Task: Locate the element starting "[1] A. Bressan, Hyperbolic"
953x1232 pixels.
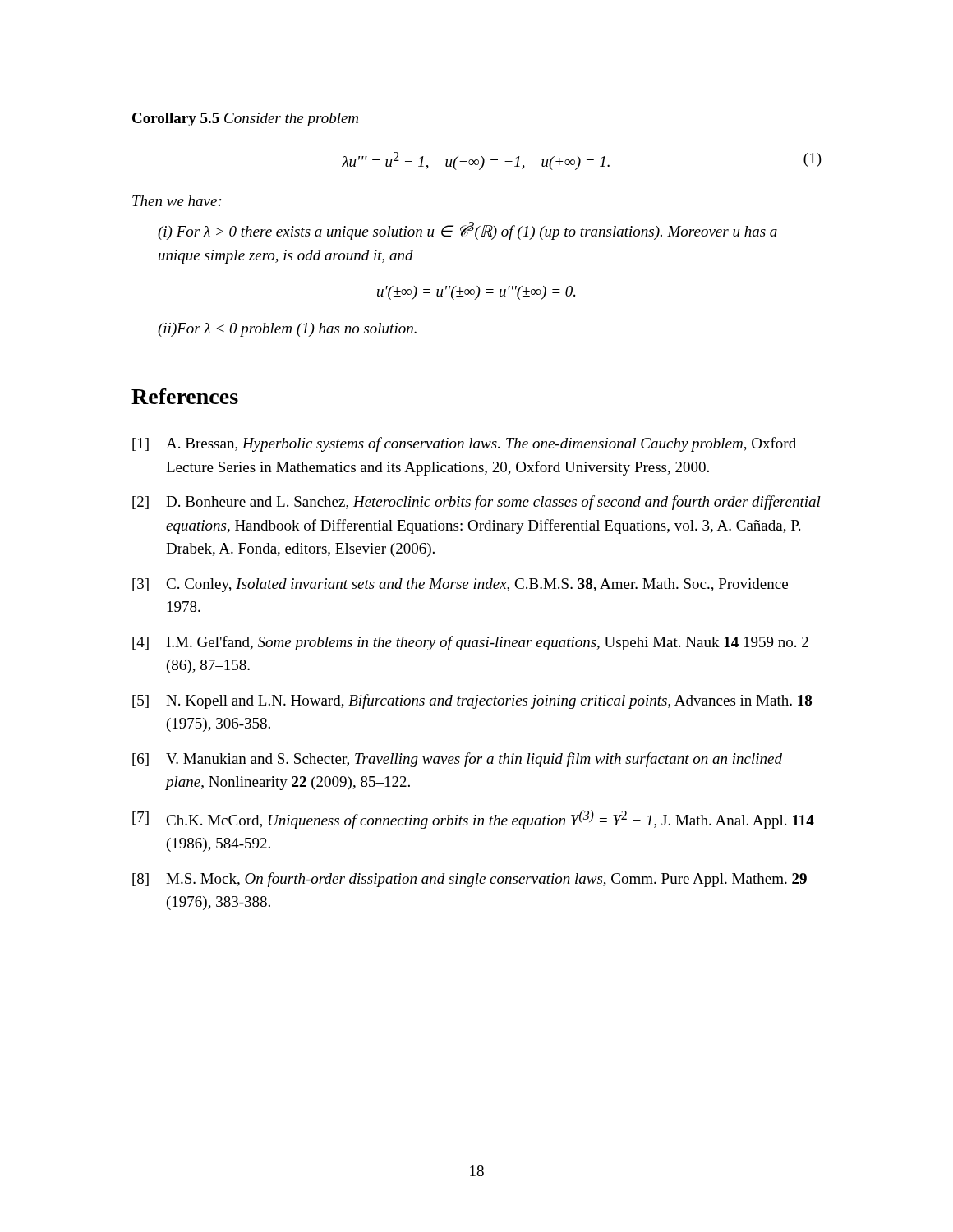Action: 476,456
